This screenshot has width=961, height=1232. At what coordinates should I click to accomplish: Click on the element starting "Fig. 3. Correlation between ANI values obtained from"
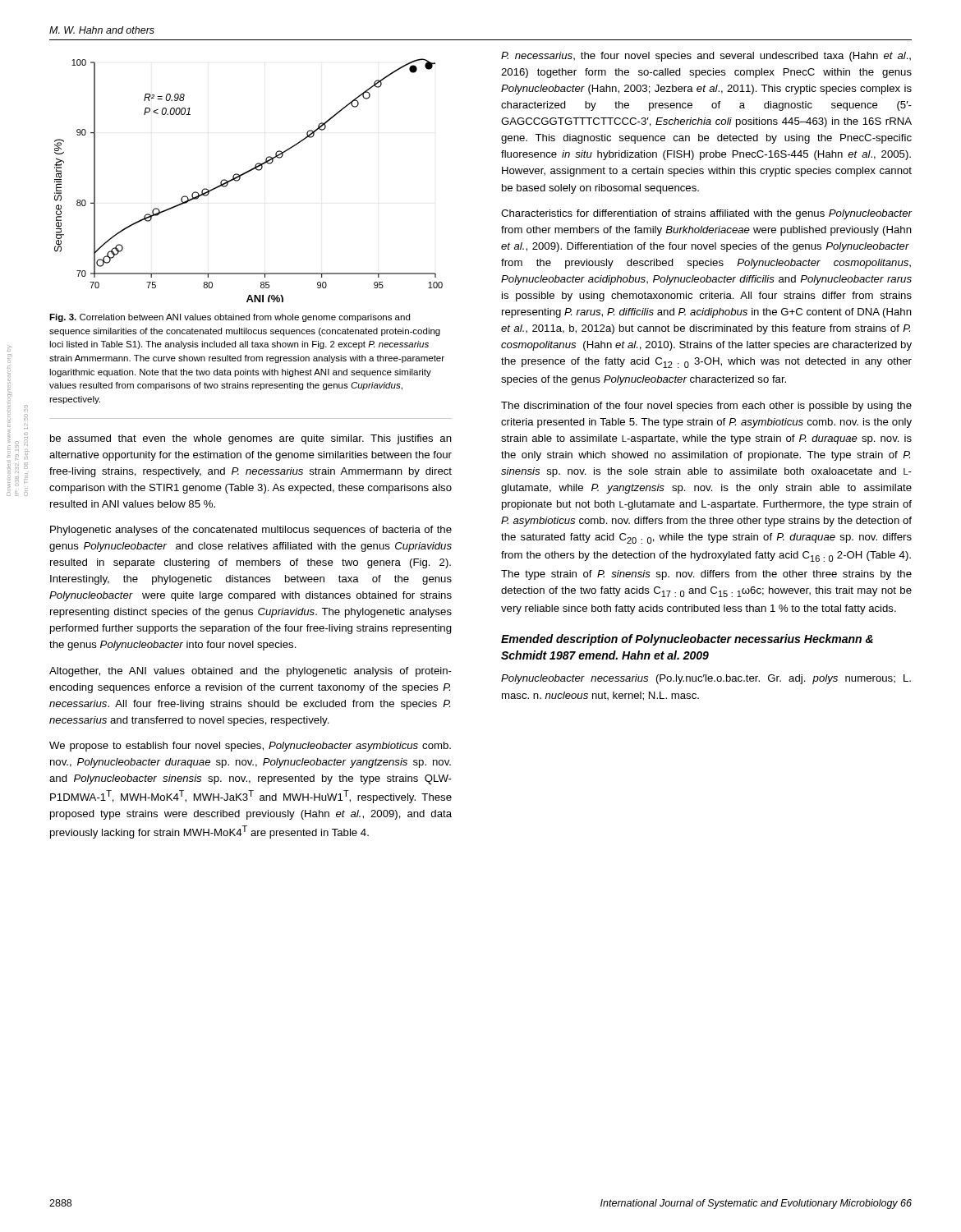(x=247, y=358)
